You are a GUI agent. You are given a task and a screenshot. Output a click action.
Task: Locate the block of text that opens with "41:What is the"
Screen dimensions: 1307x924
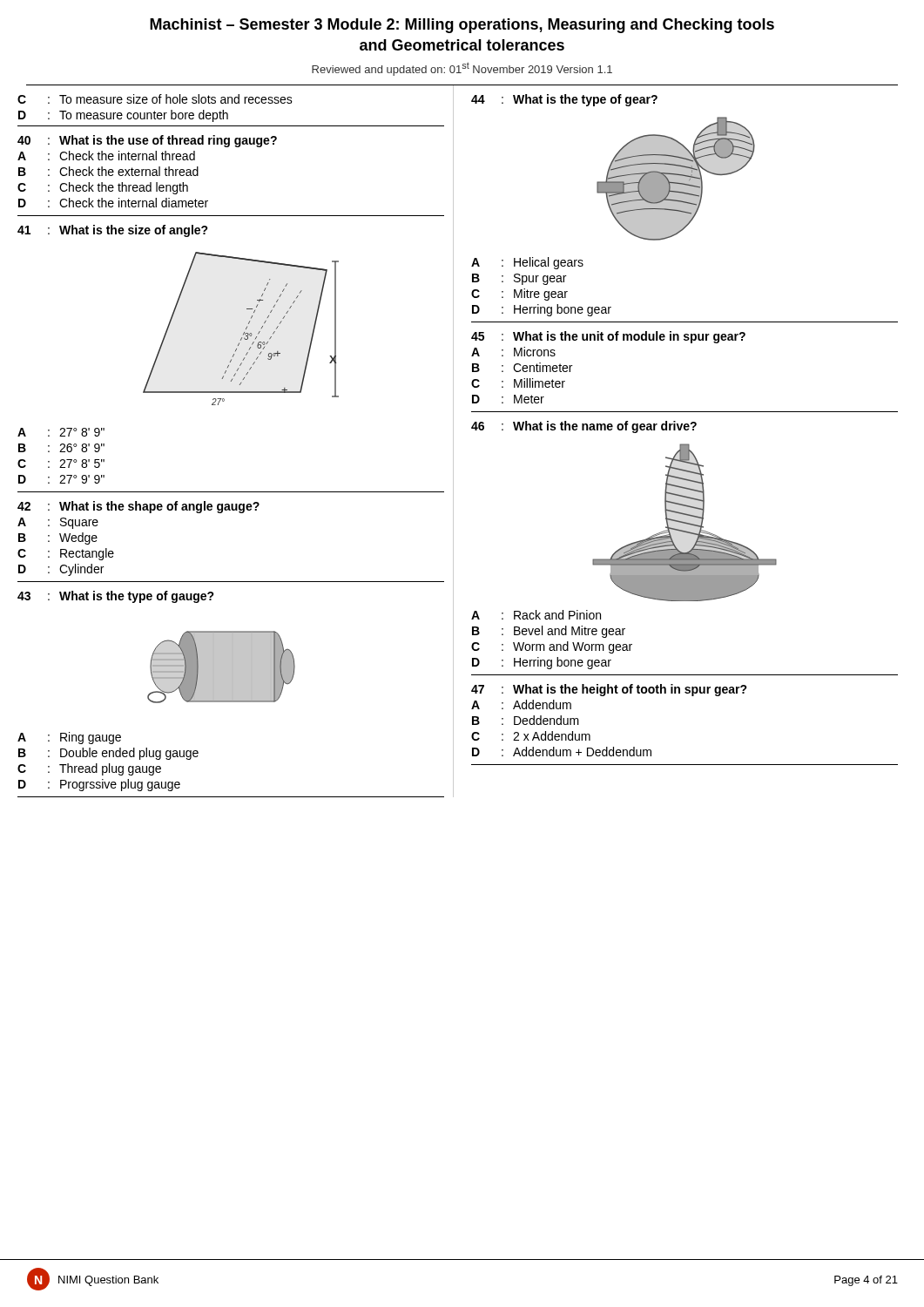[113, 231]
